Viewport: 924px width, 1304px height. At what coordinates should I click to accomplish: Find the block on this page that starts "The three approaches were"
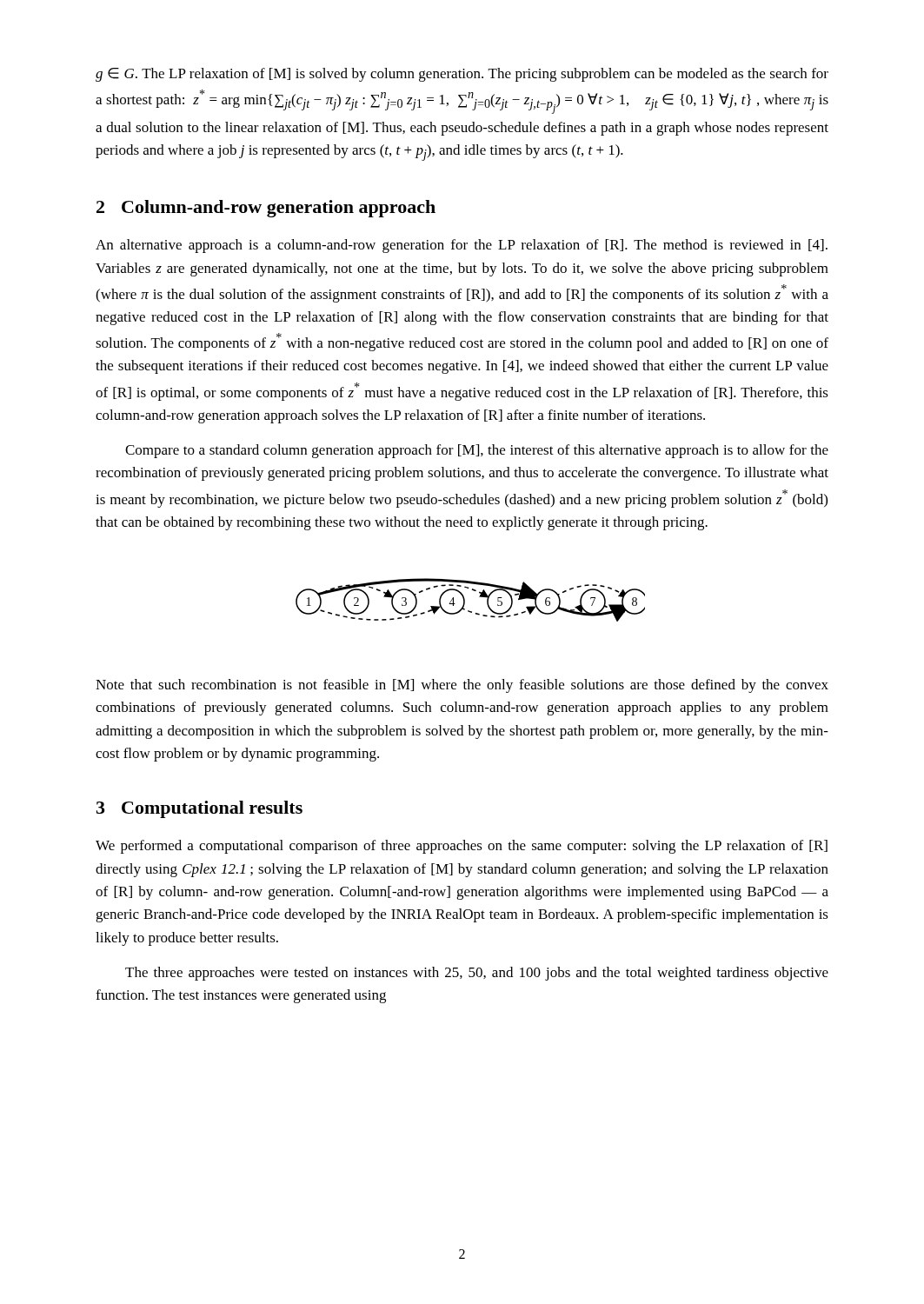pos(462,984)
